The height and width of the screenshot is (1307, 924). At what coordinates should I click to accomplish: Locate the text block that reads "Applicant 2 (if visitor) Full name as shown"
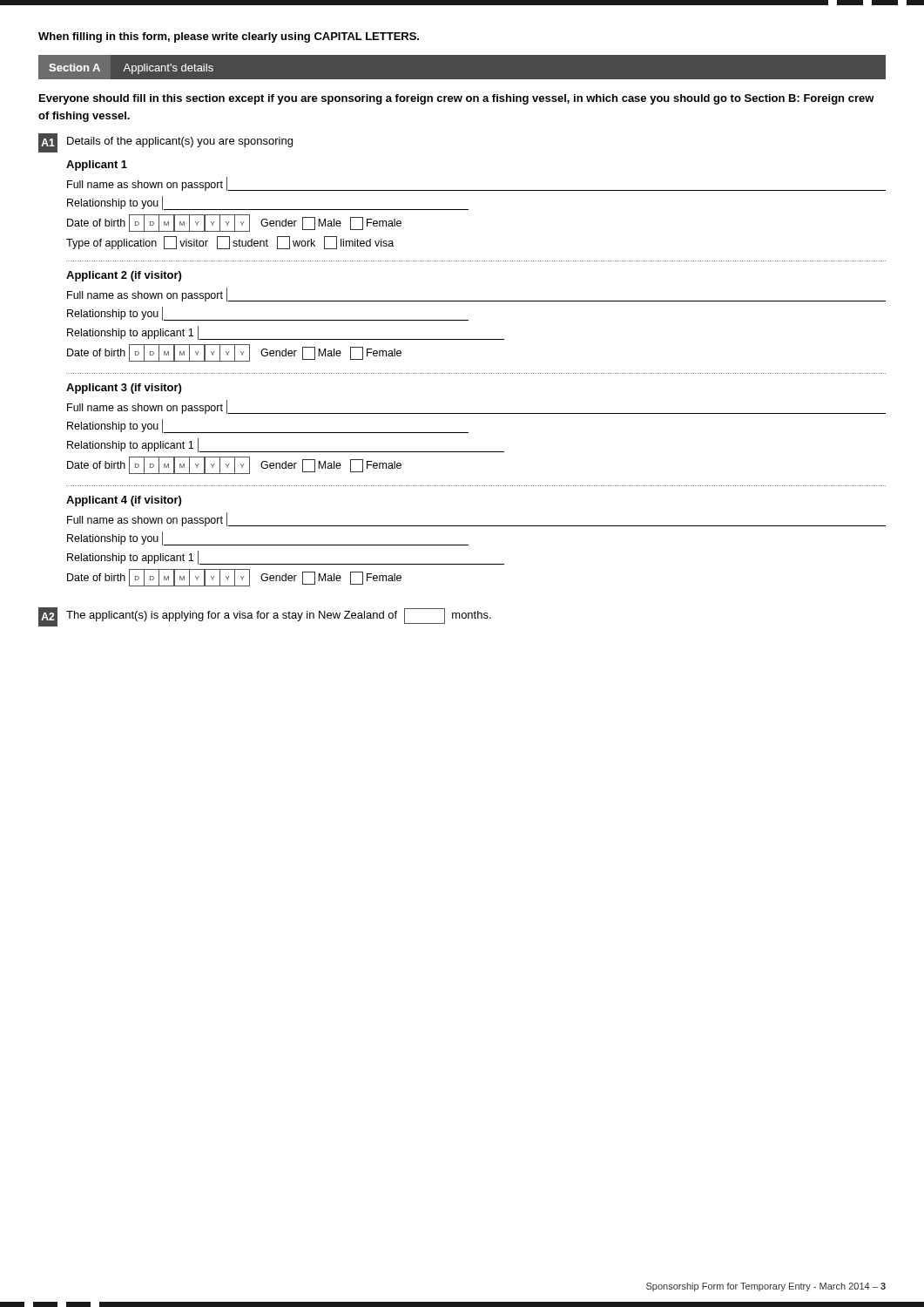pyautogui.click(x=476, y=315)
